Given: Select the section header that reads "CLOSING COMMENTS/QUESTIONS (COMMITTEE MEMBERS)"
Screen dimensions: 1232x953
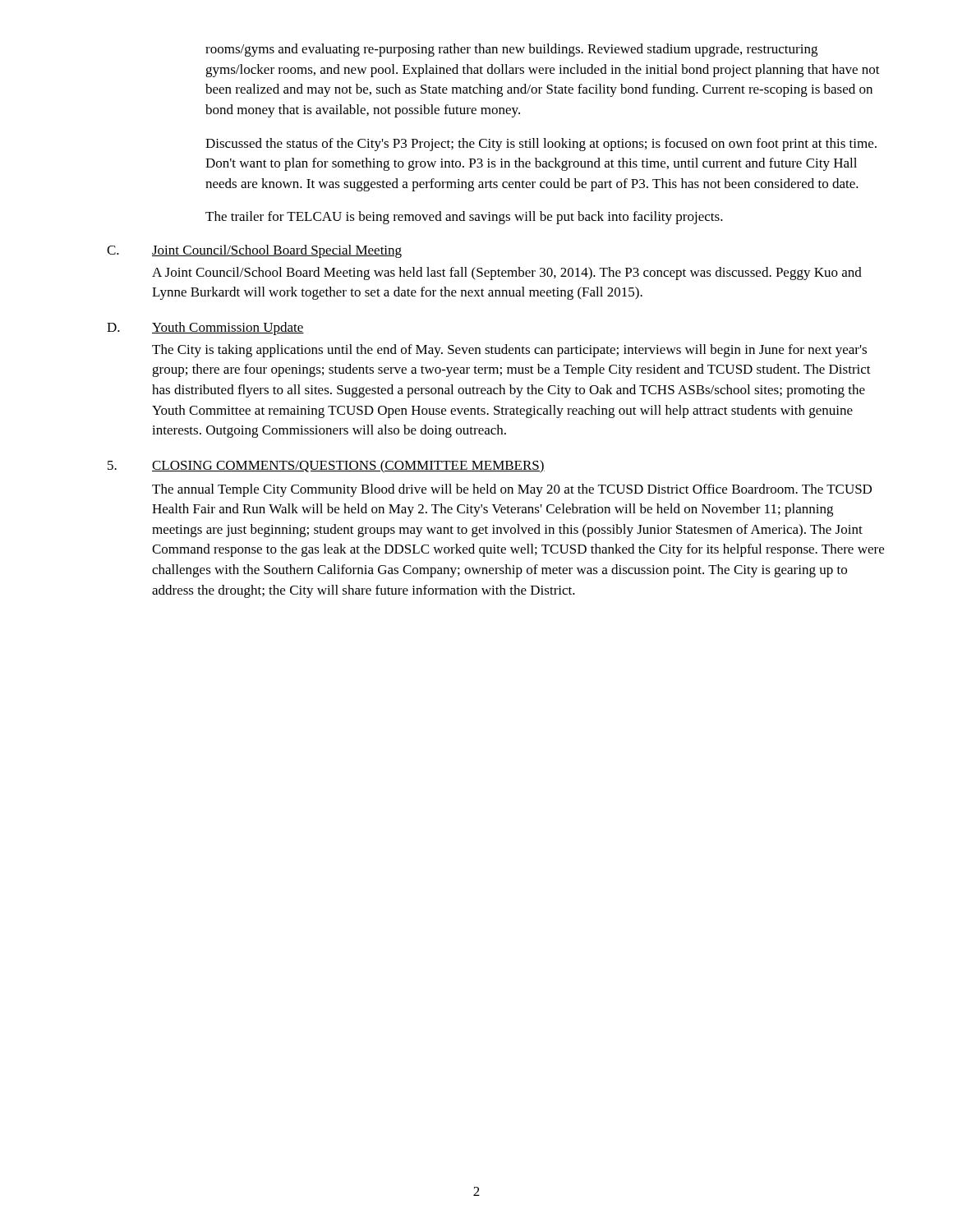Looking at the screenshot, I should click(x=348, y=465).
